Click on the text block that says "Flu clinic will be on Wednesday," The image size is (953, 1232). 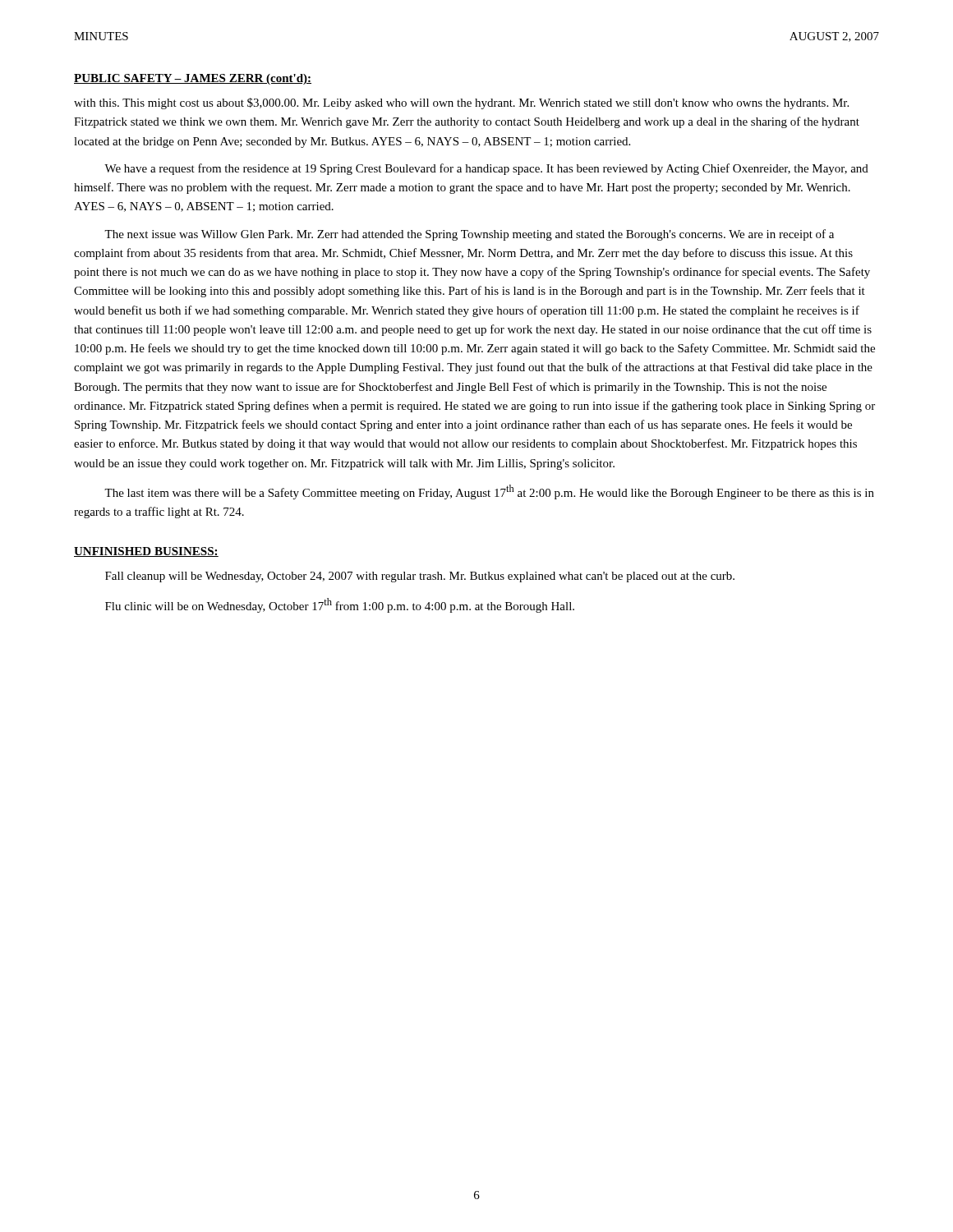coord(340,604)
